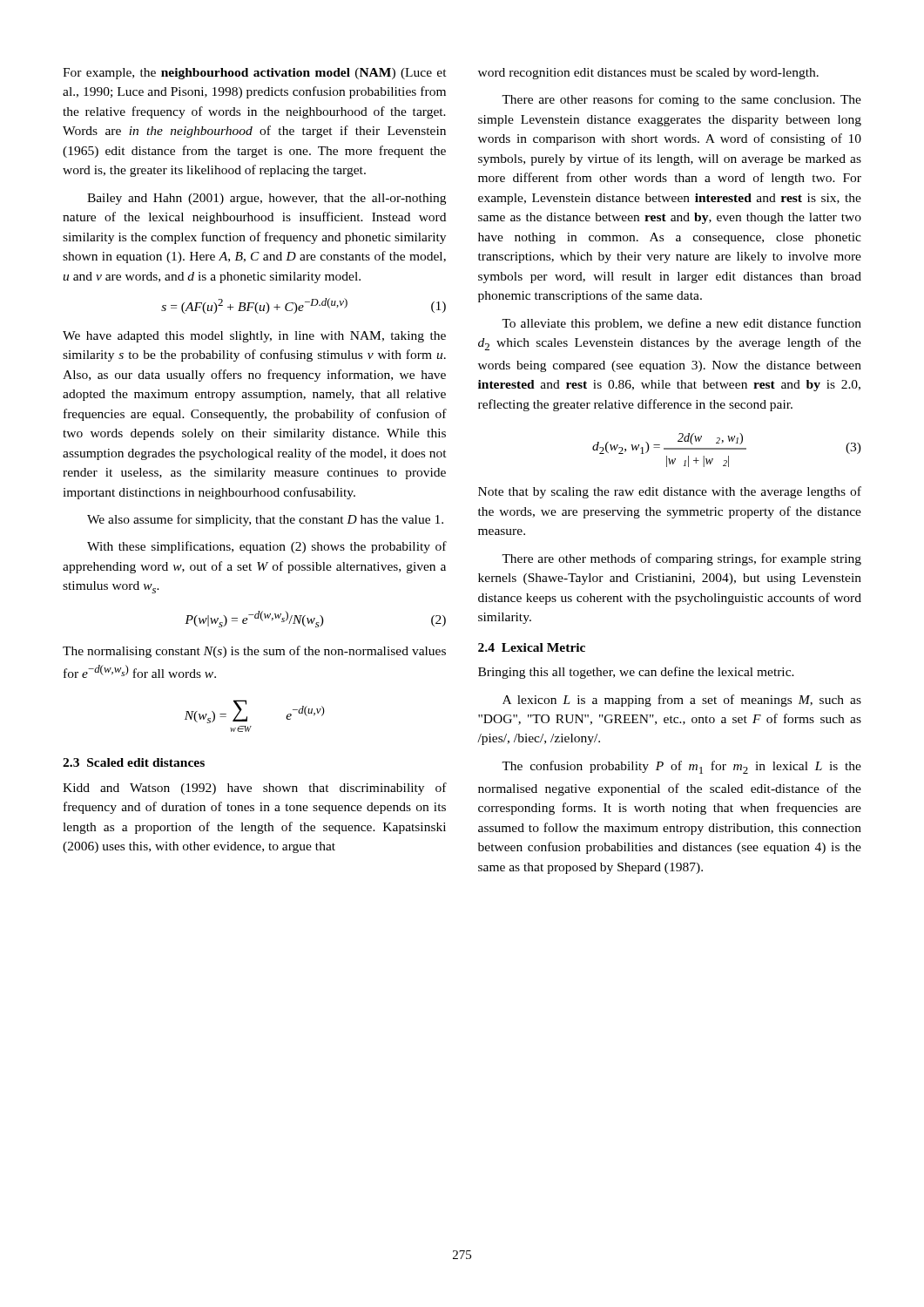Find the element starting "word recognition edit distances"

pyautogui.click(x=669, y=73)
